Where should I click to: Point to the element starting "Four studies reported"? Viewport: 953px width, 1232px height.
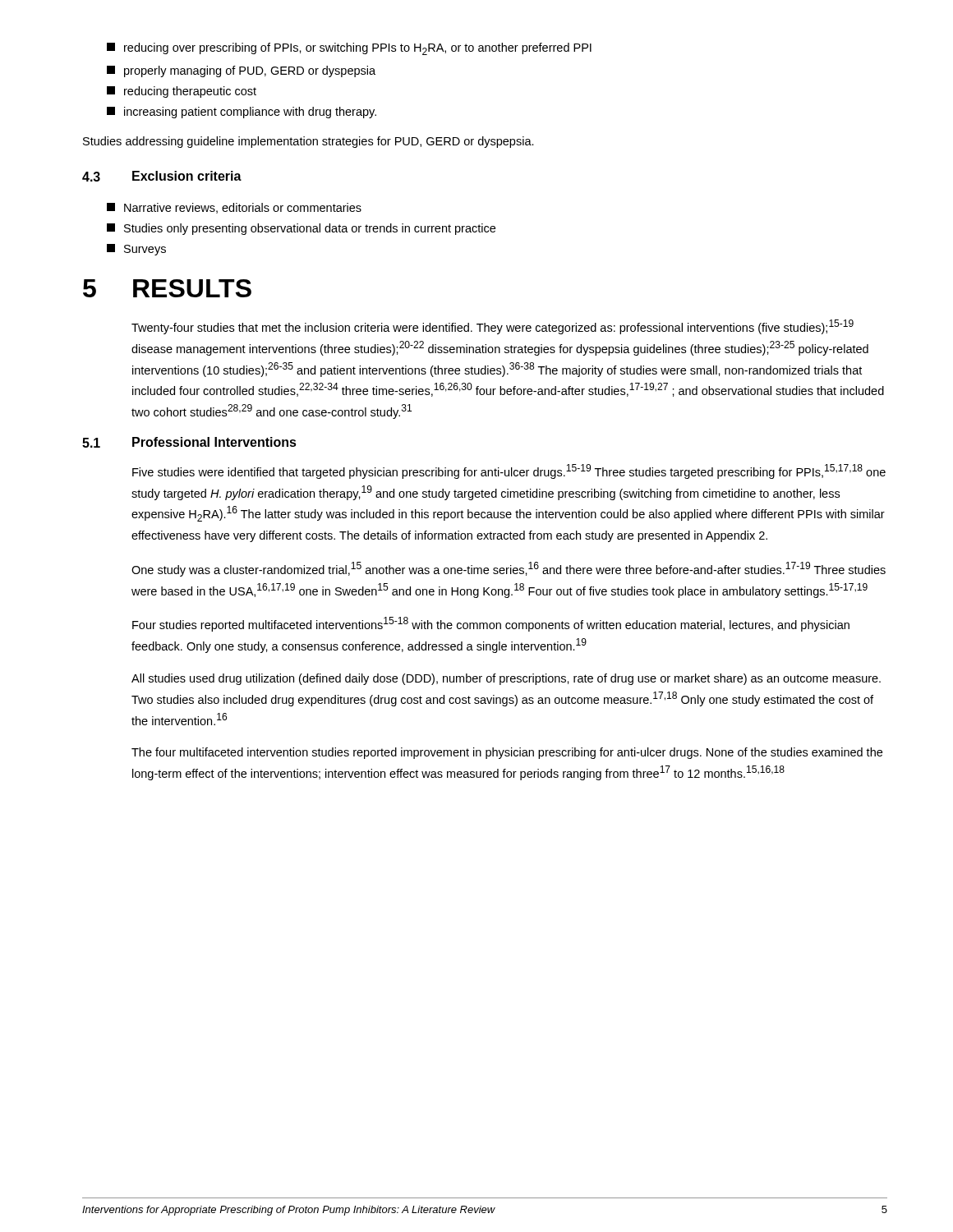(x=491, y=634)
